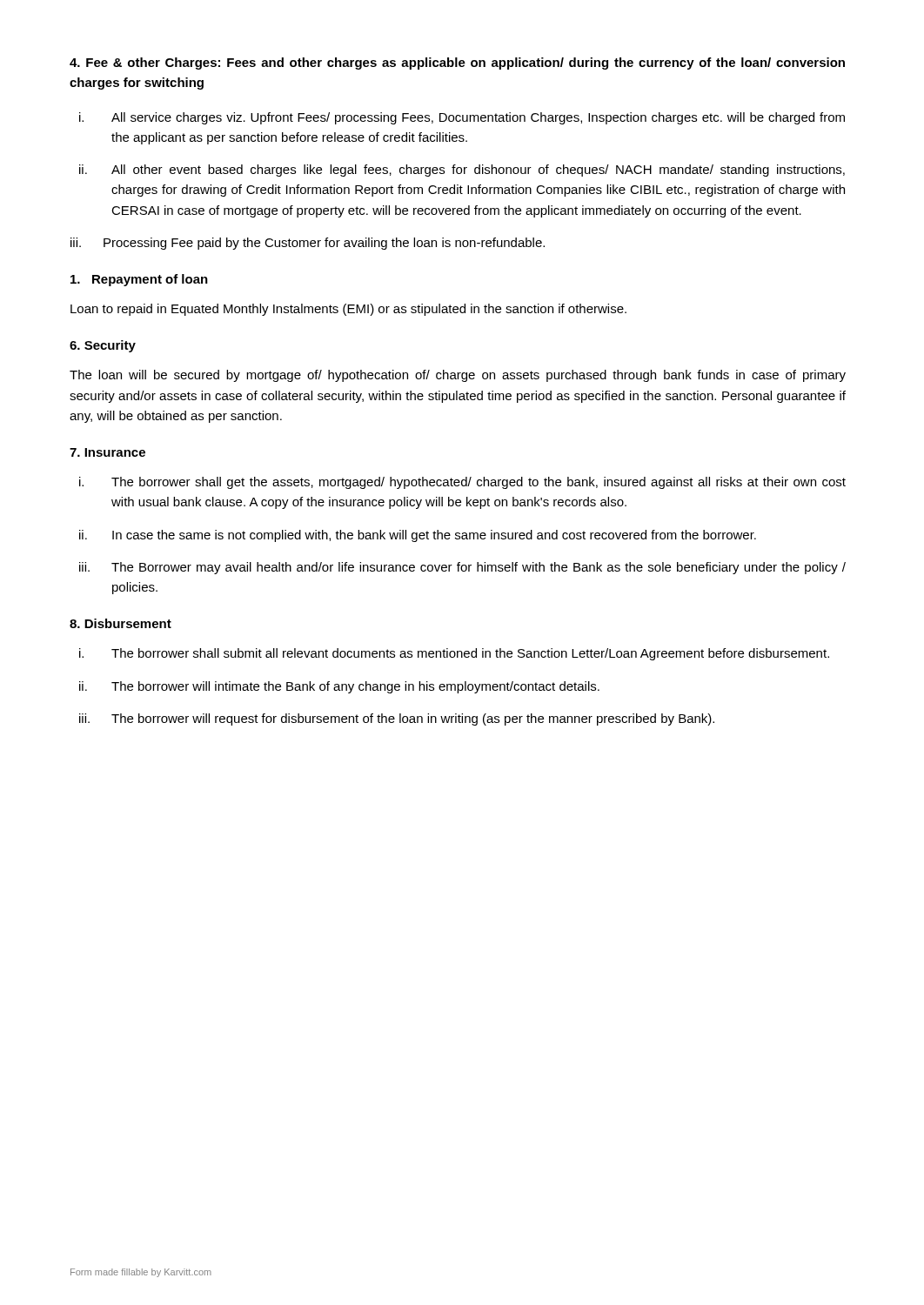
Task: Click the passage that begins "ii. The borrower will intimate the Bank of"
Action: coord(462,686)
